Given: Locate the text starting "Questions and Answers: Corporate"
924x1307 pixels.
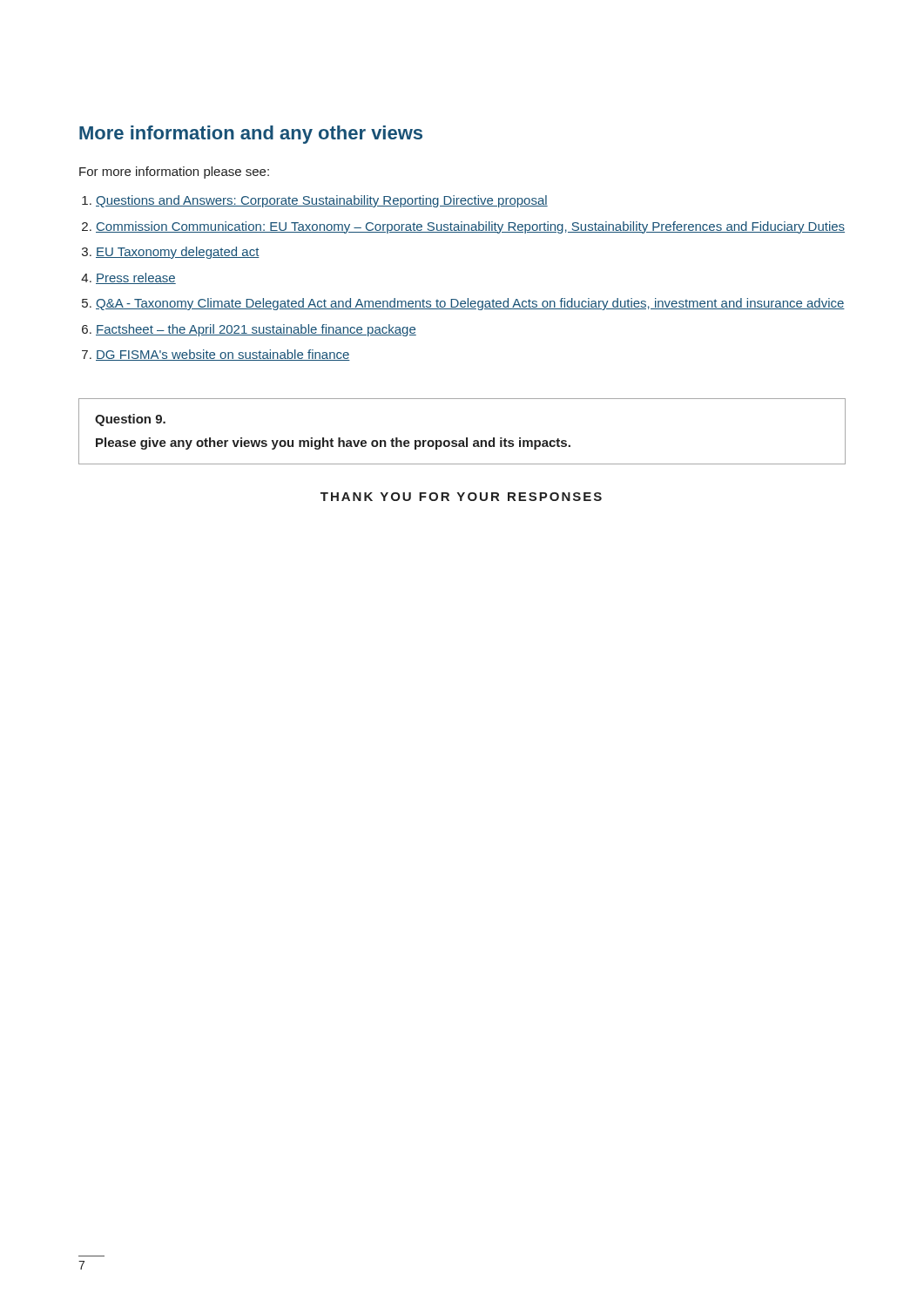Looking at the screenshot, I should pyautogui.click(x=322, y=200).
